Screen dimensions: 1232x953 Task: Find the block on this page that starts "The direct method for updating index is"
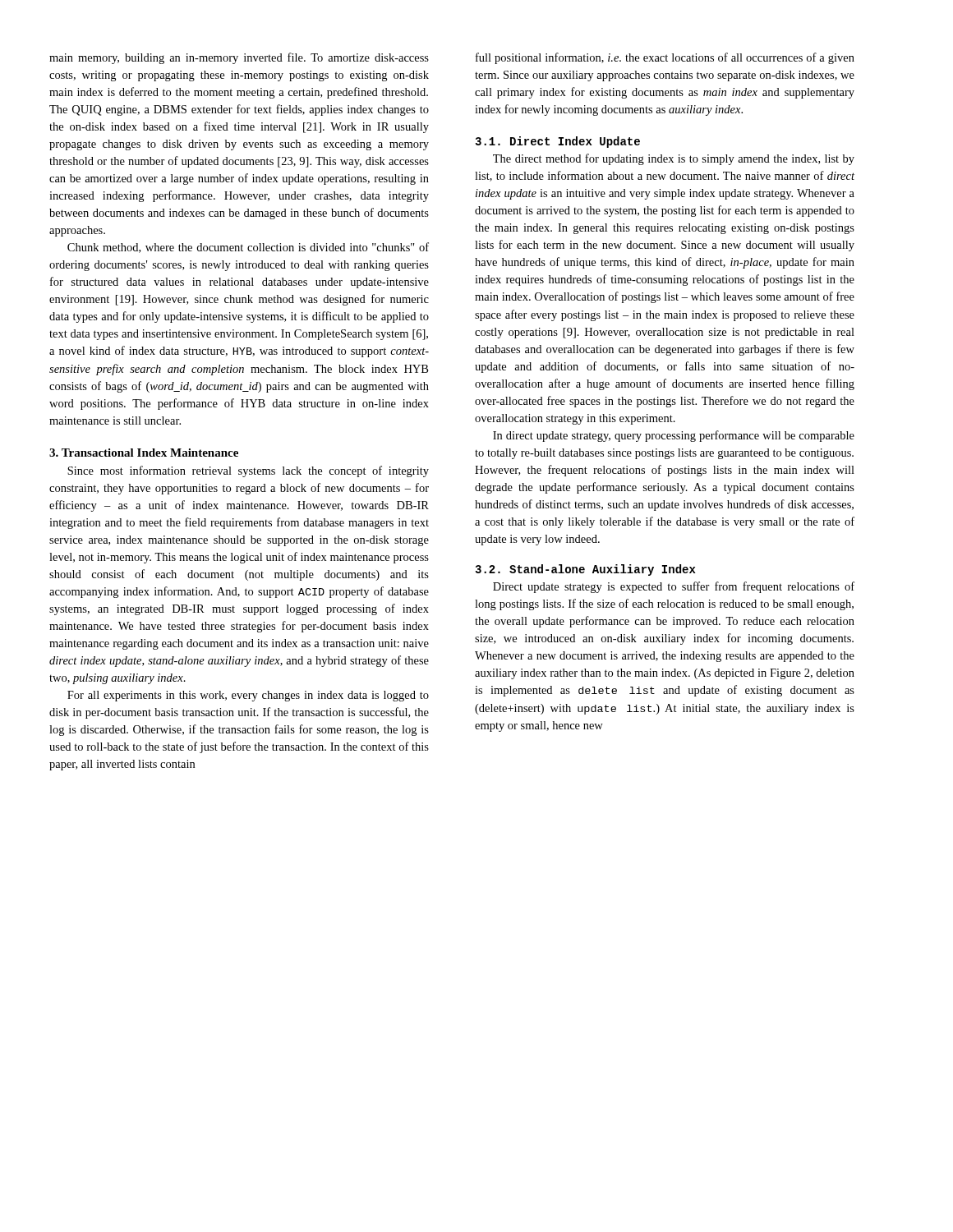tap(665, 289)
